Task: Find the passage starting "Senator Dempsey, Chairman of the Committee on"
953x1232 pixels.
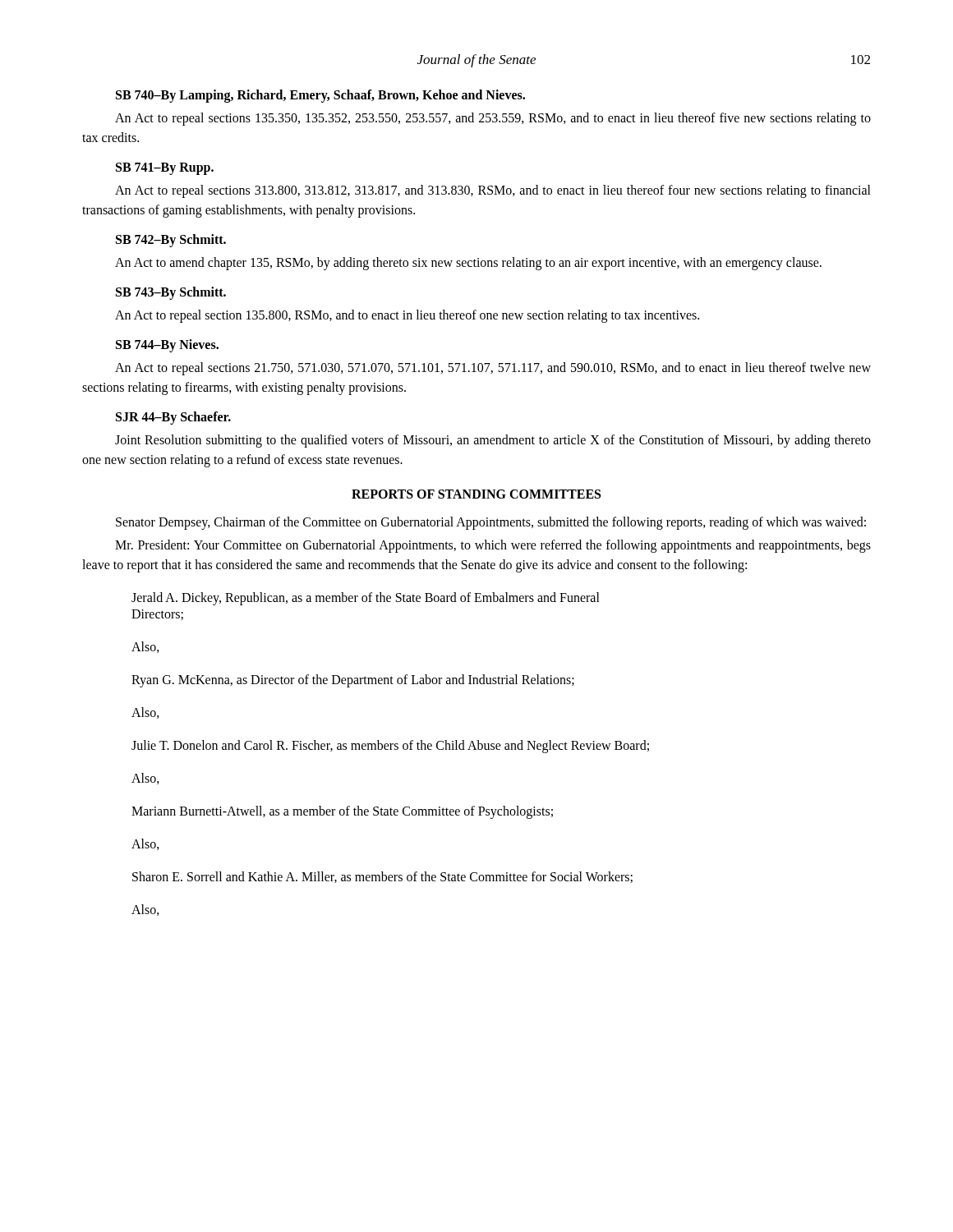Action: tap(476, 522)
